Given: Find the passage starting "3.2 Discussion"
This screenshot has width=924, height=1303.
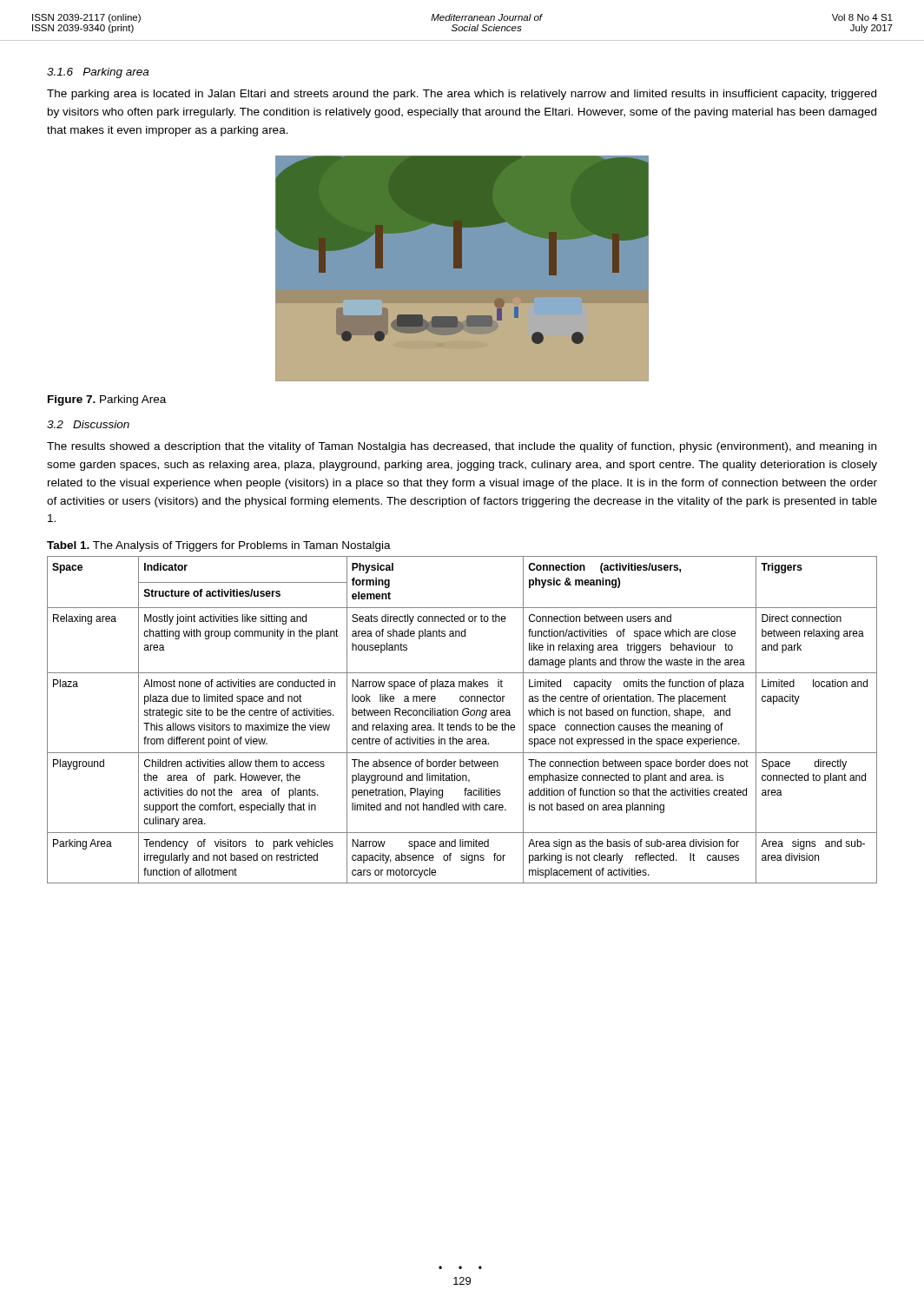Looking at the screenshot, I should point(88,424).
